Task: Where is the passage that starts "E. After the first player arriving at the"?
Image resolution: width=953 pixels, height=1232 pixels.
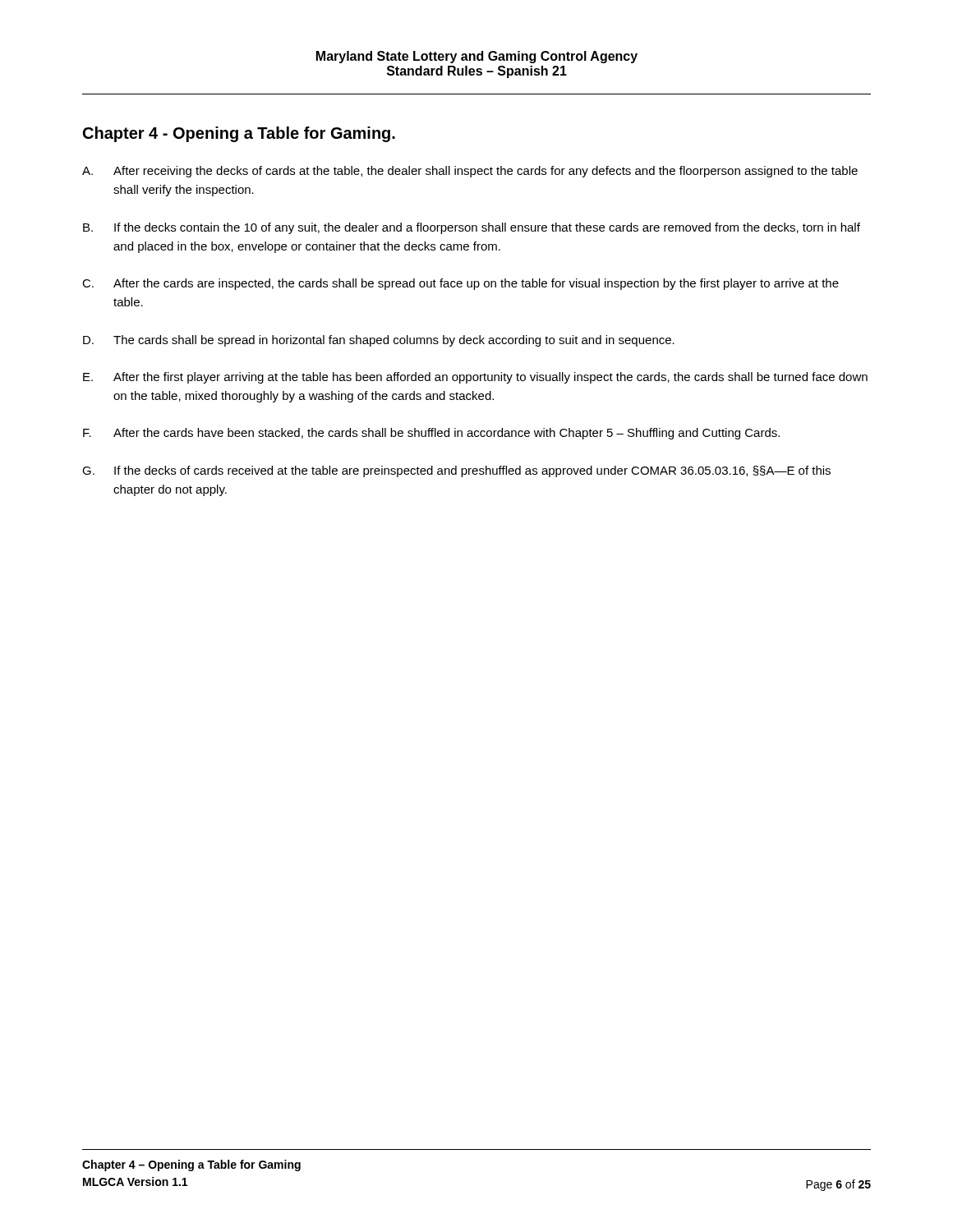Action: point(476,386)
